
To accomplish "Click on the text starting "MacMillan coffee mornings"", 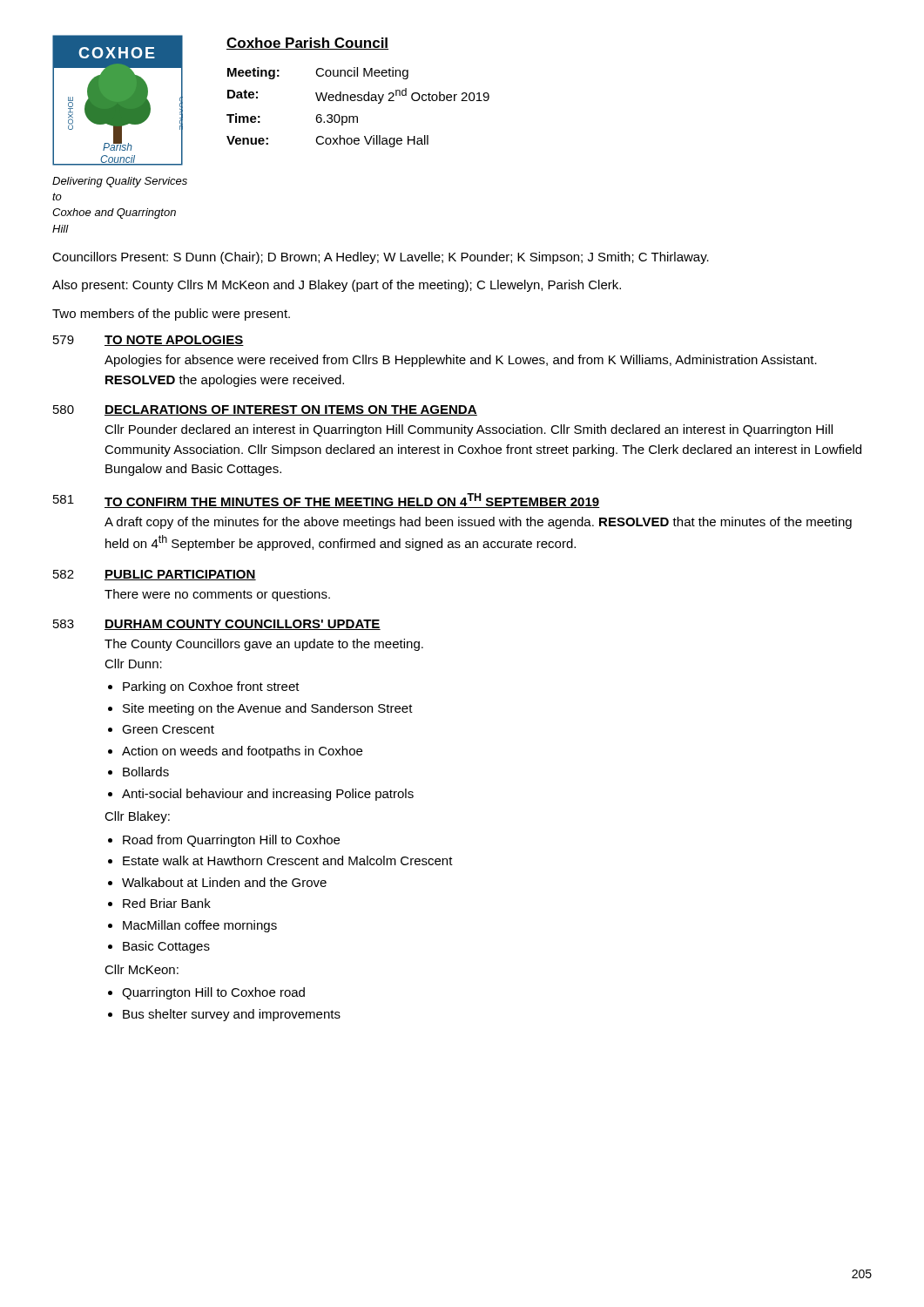I will coord(199,925).
